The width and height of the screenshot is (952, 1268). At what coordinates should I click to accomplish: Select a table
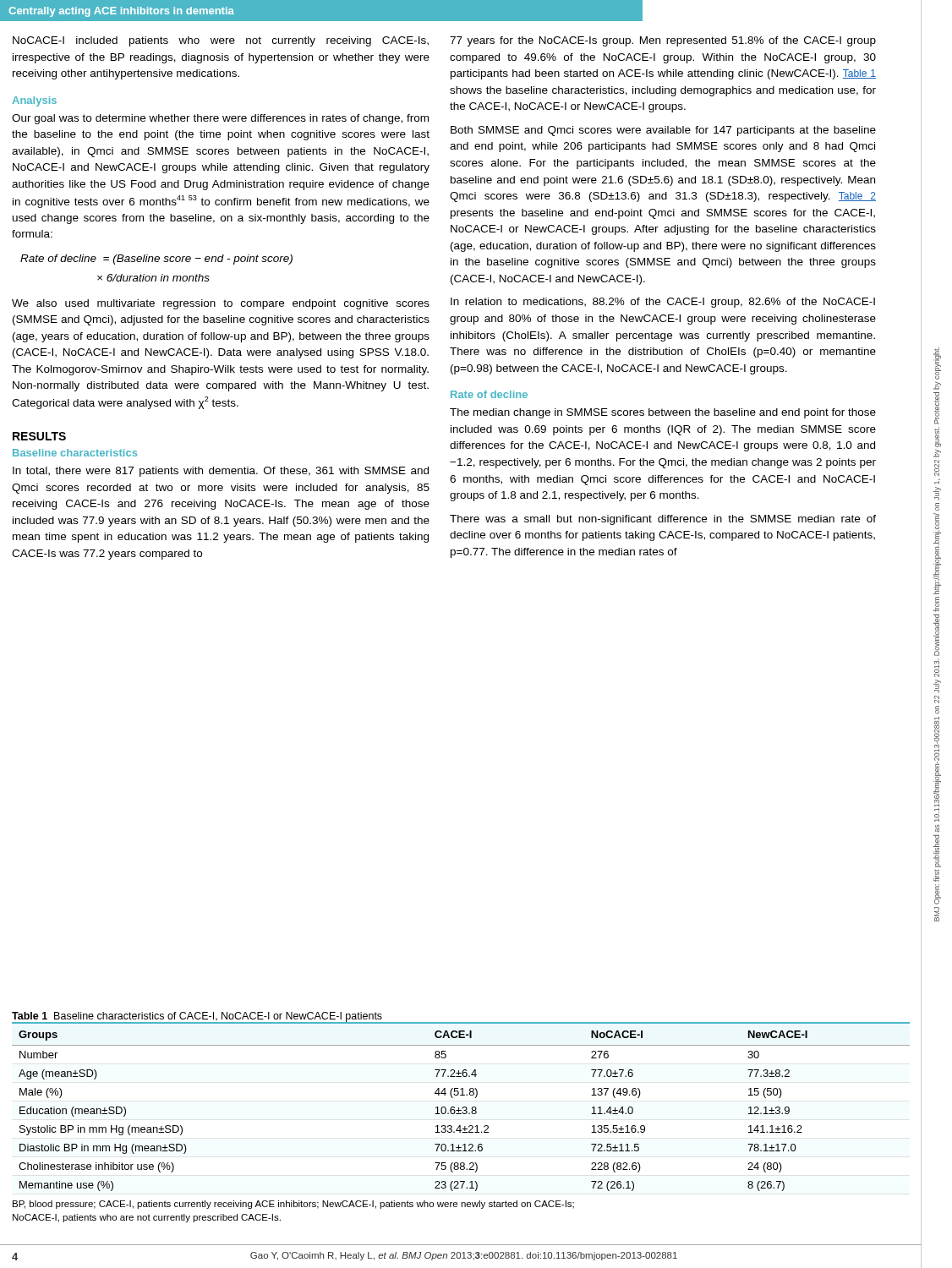(461, 1108)
